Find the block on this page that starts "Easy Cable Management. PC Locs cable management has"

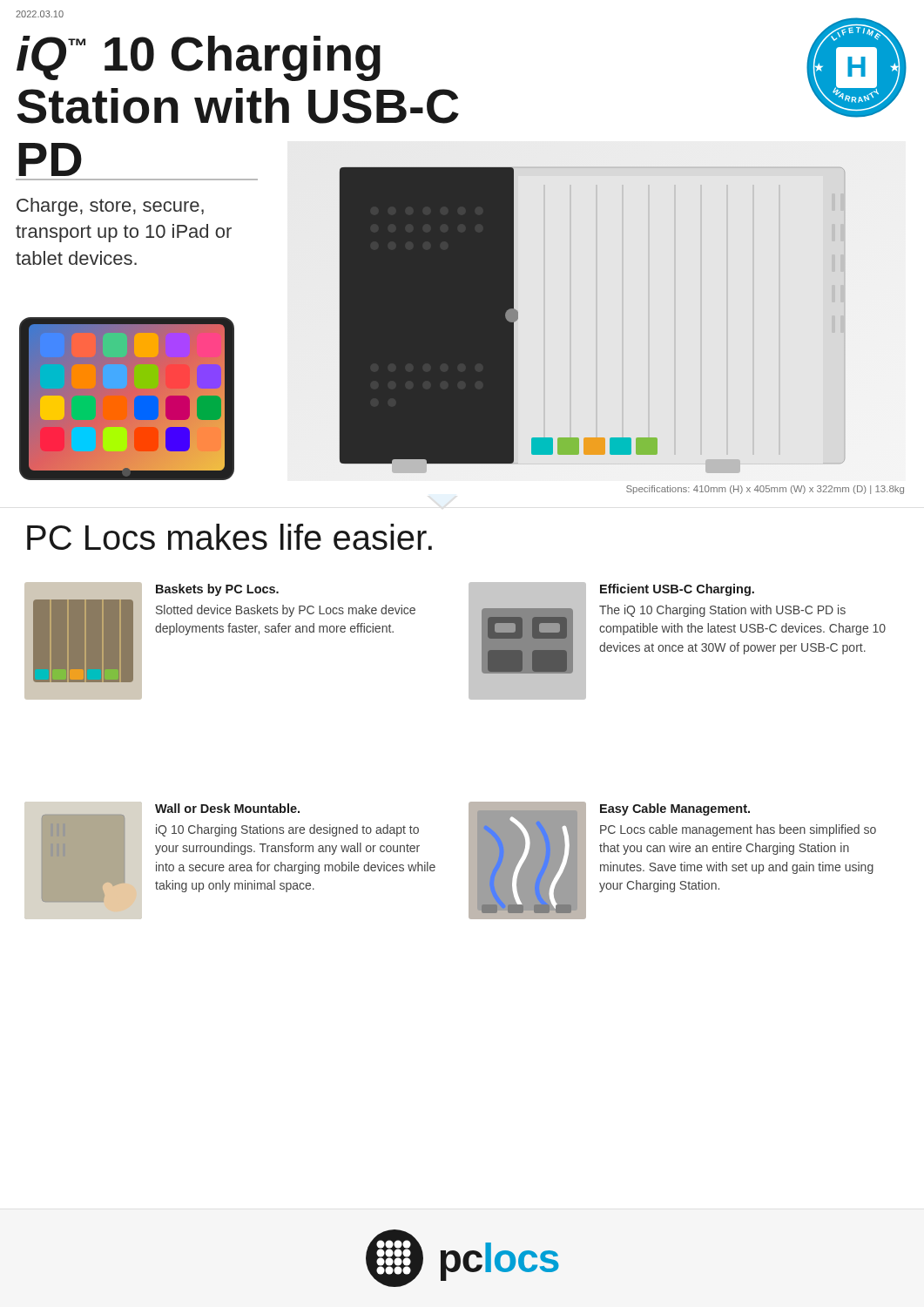point(747,848)
